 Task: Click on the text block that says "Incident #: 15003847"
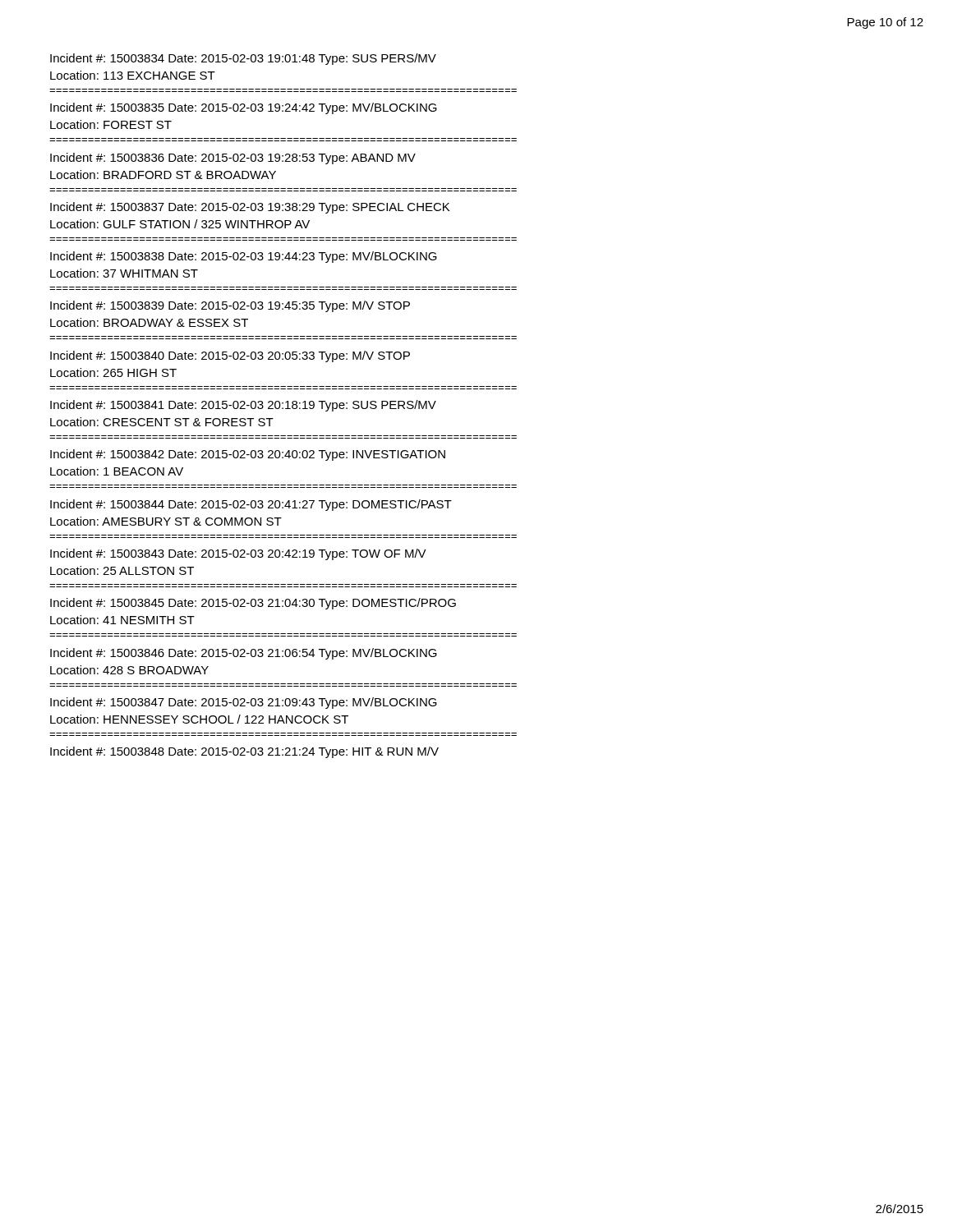[x=244, y=703]
